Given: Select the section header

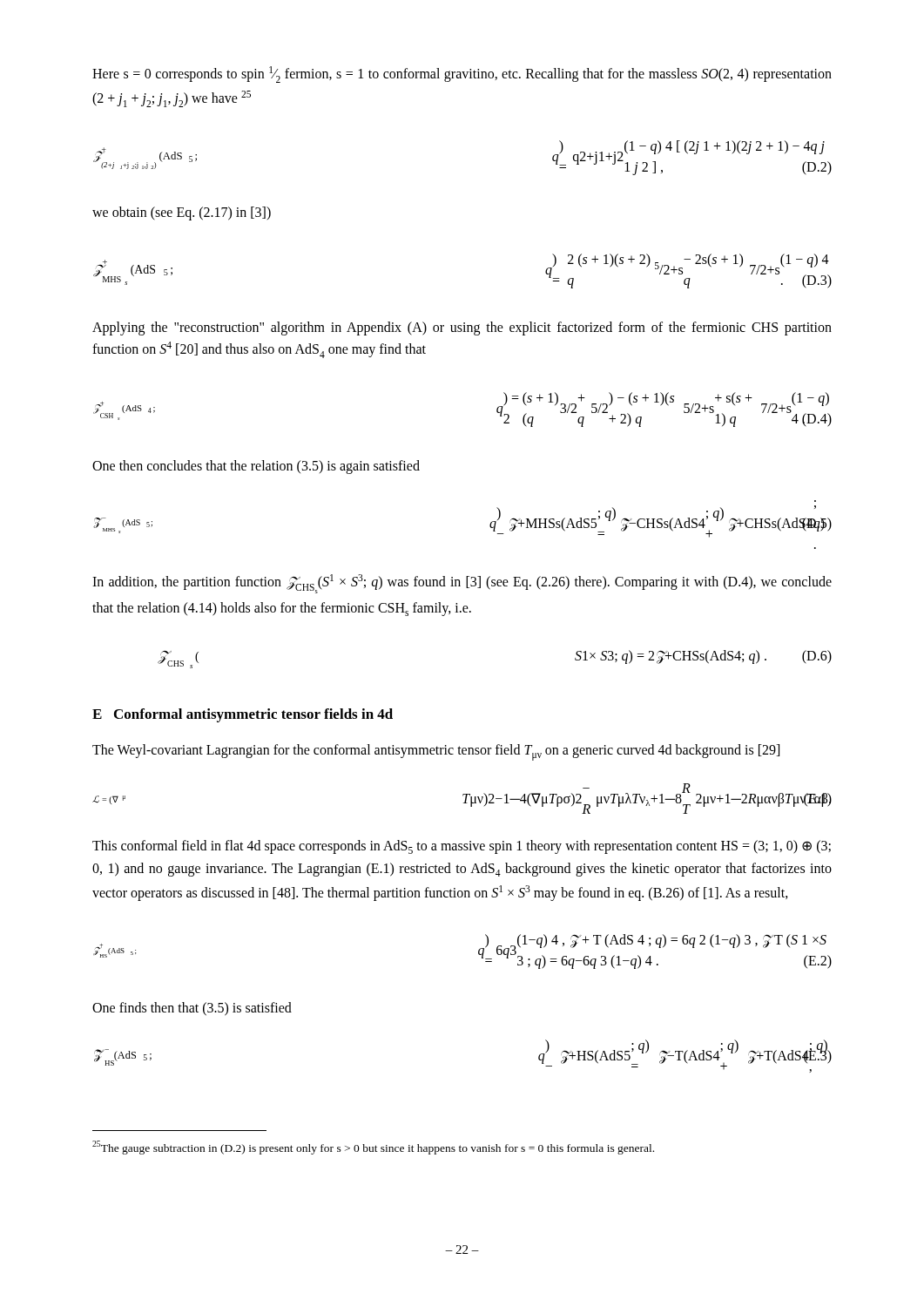Looking at the screenshot, I should (243, 714).
